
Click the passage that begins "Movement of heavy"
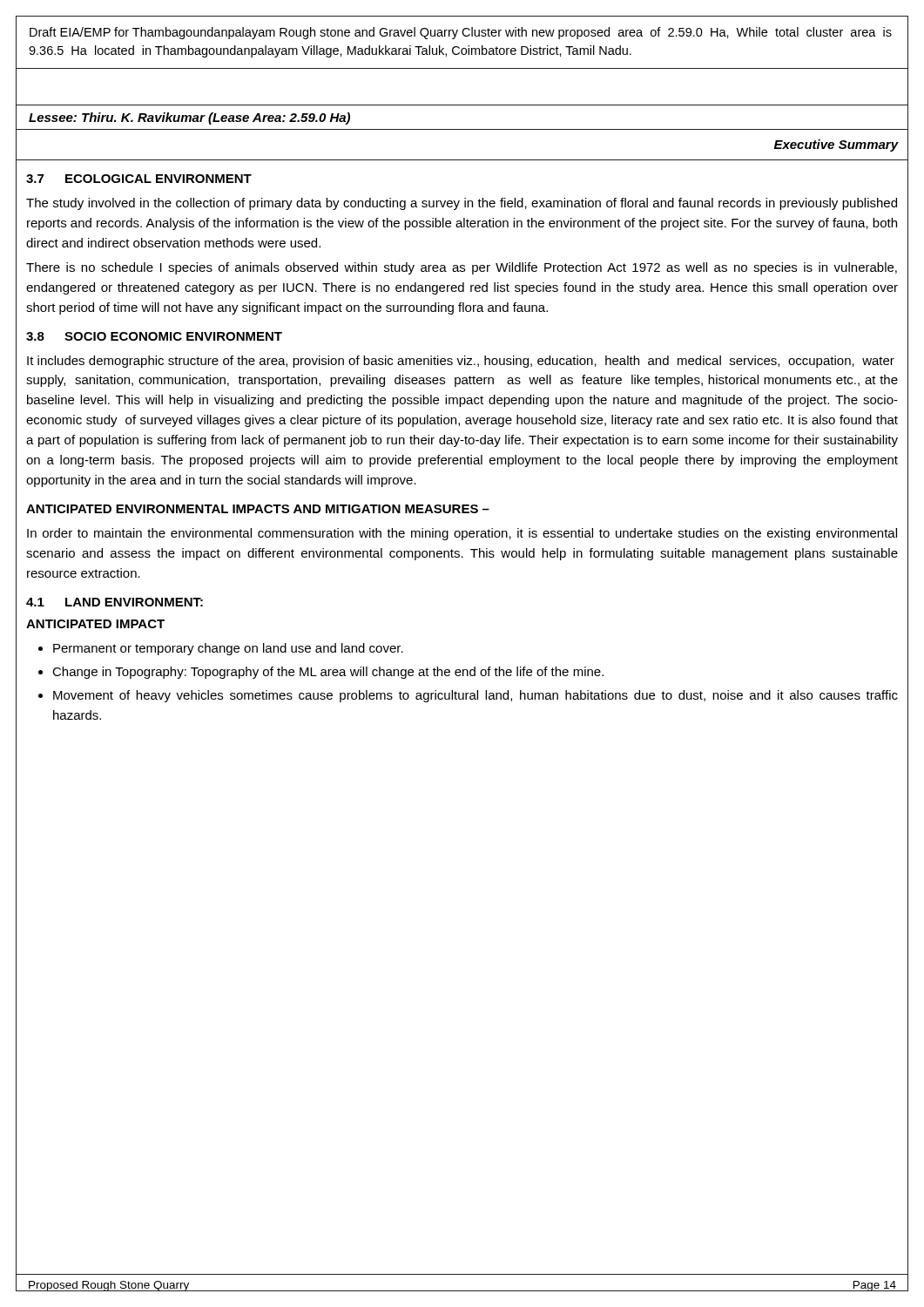pyautogui.click(x=475, y=704)
